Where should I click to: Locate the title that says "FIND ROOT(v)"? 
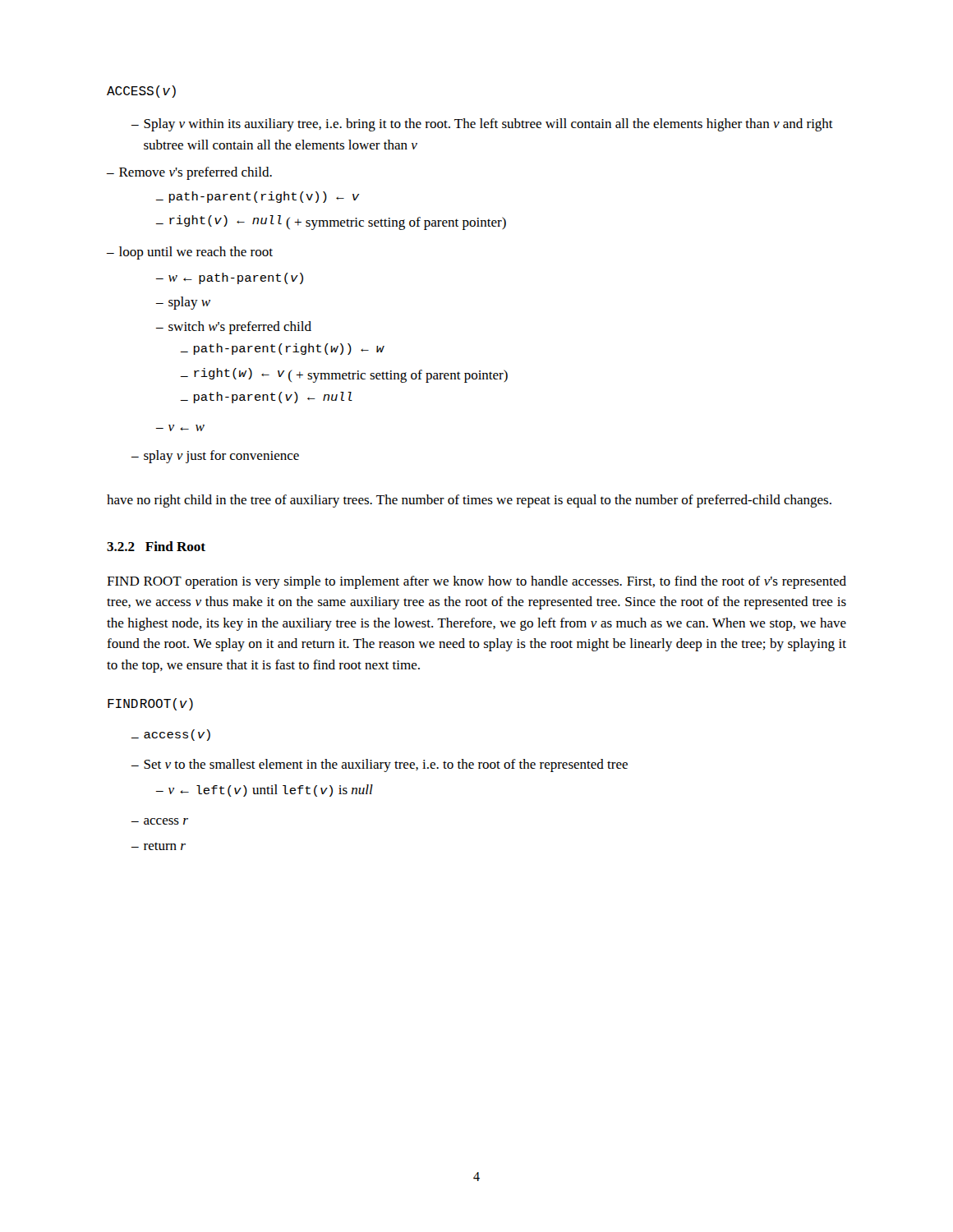(x=151, y=704)
